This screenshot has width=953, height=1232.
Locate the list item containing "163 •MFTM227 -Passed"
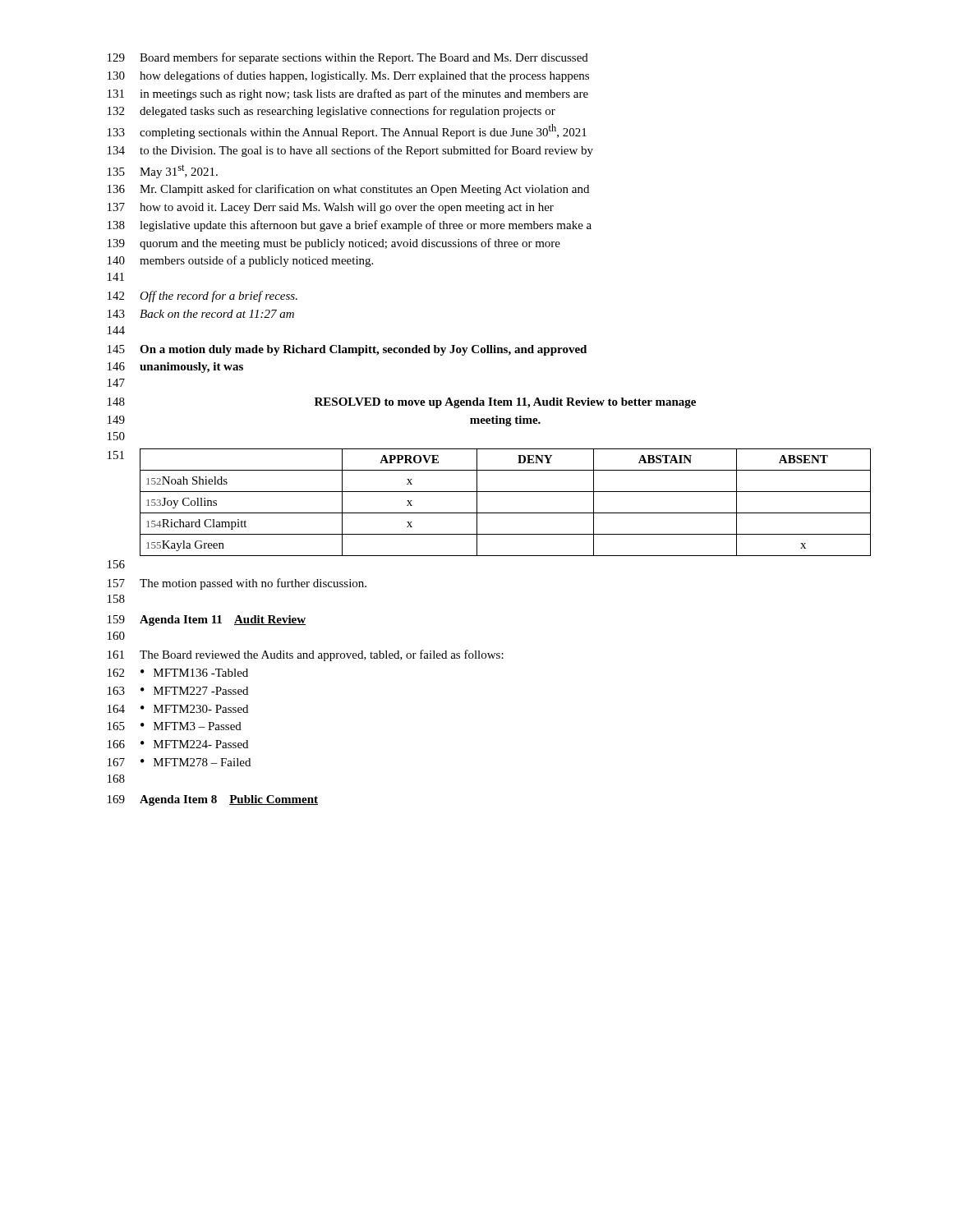point(178,691)
